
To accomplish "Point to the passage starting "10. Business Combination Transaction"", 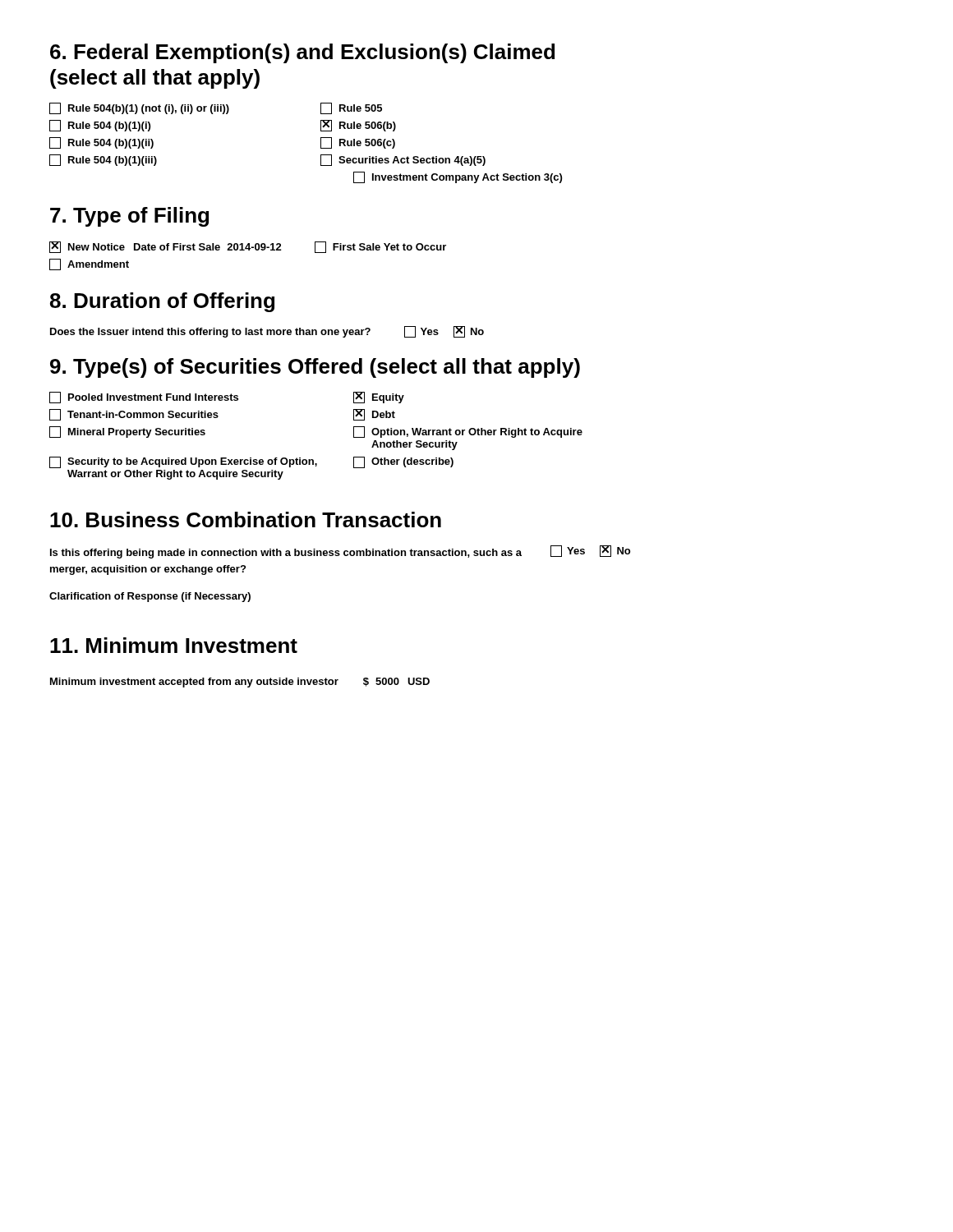I will (x=246, y=520).
